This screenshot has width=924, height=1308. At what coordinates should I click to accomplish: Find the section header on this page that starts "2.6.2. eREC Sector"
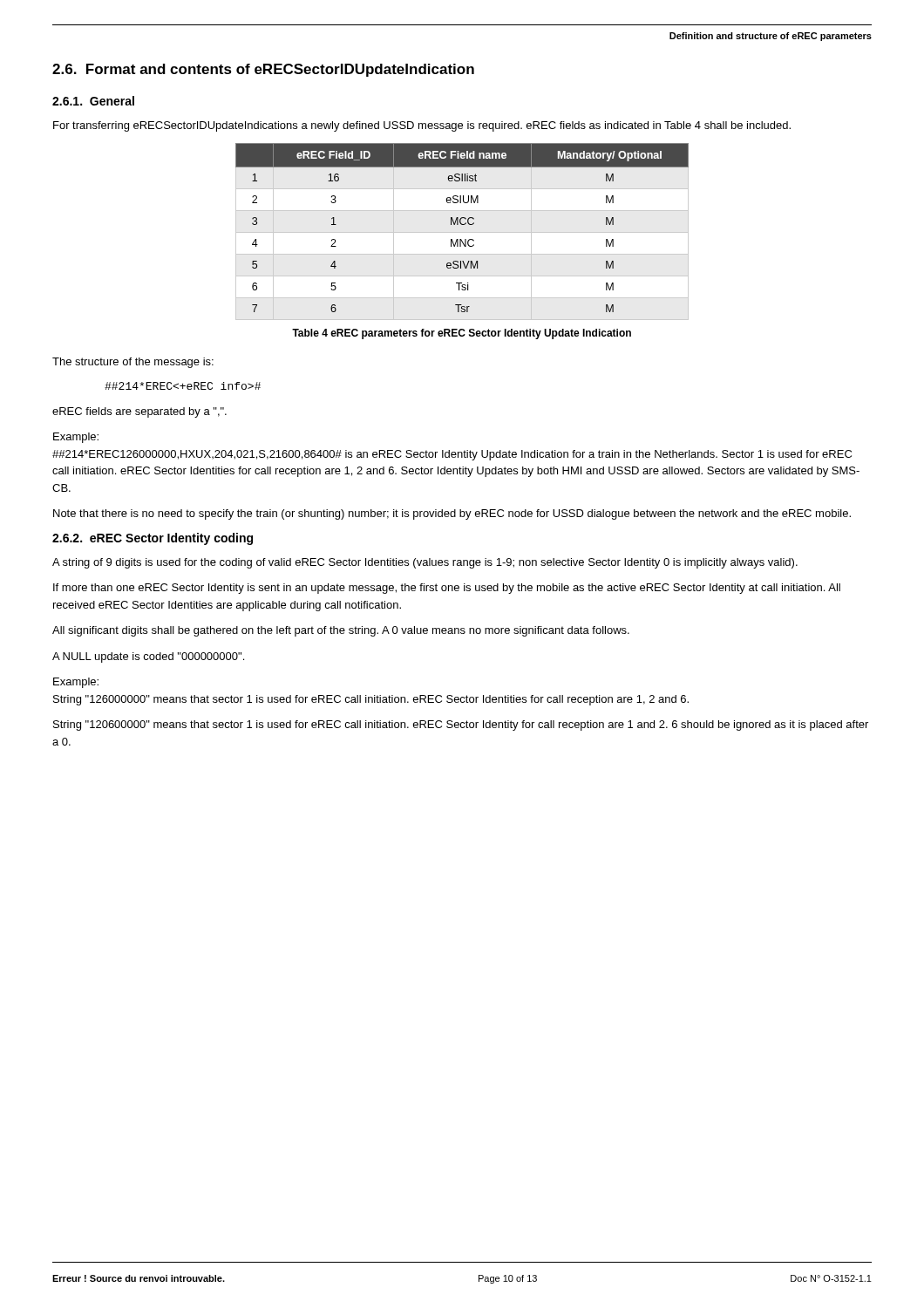click(153, 539)
